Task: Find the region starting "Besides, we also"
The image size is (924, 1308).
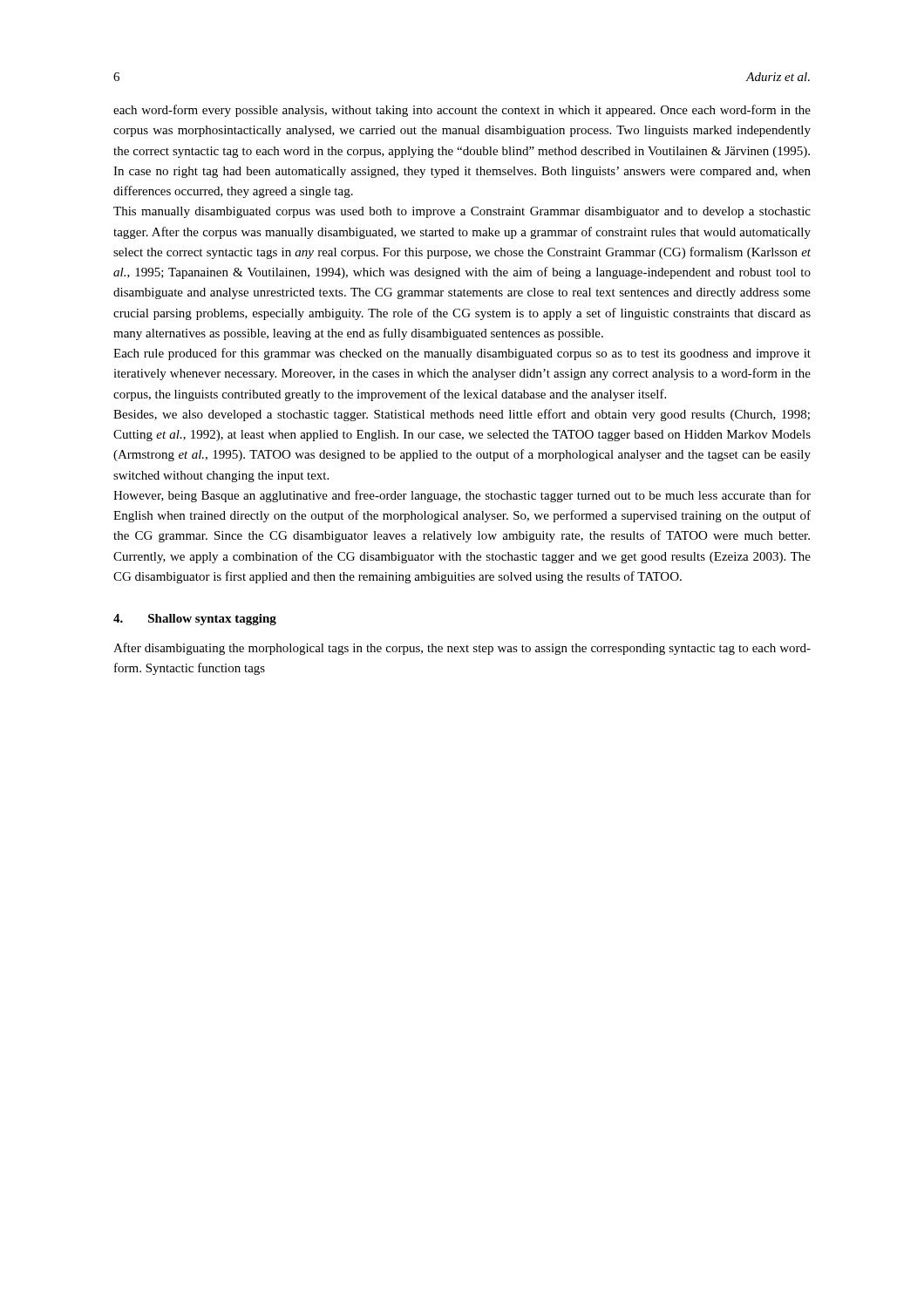Action: tap(462, 445)
